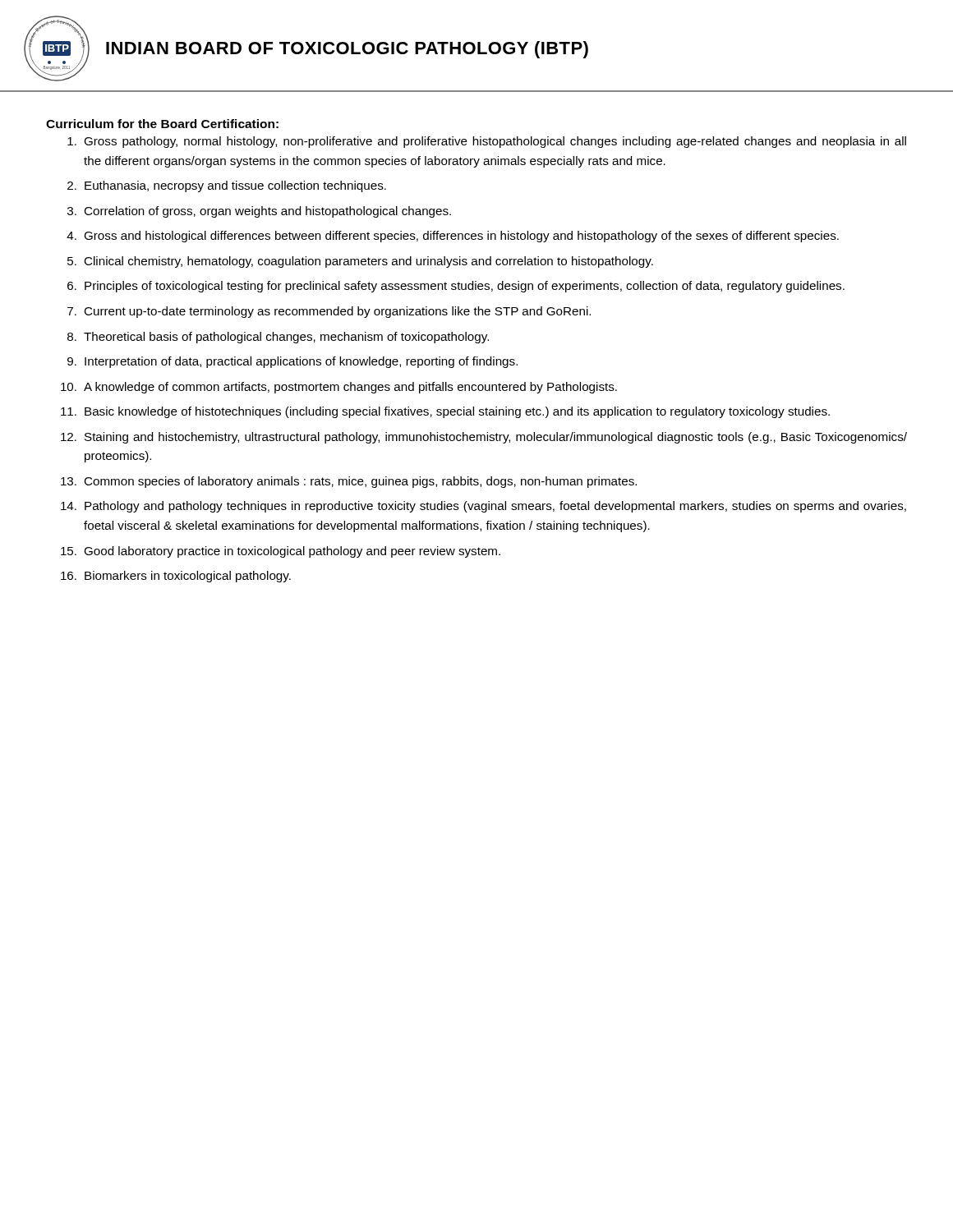The image size is (953, 1232).
Task: Select the list item with the text "4. Gross and histological"
Action: pos(476,236)
